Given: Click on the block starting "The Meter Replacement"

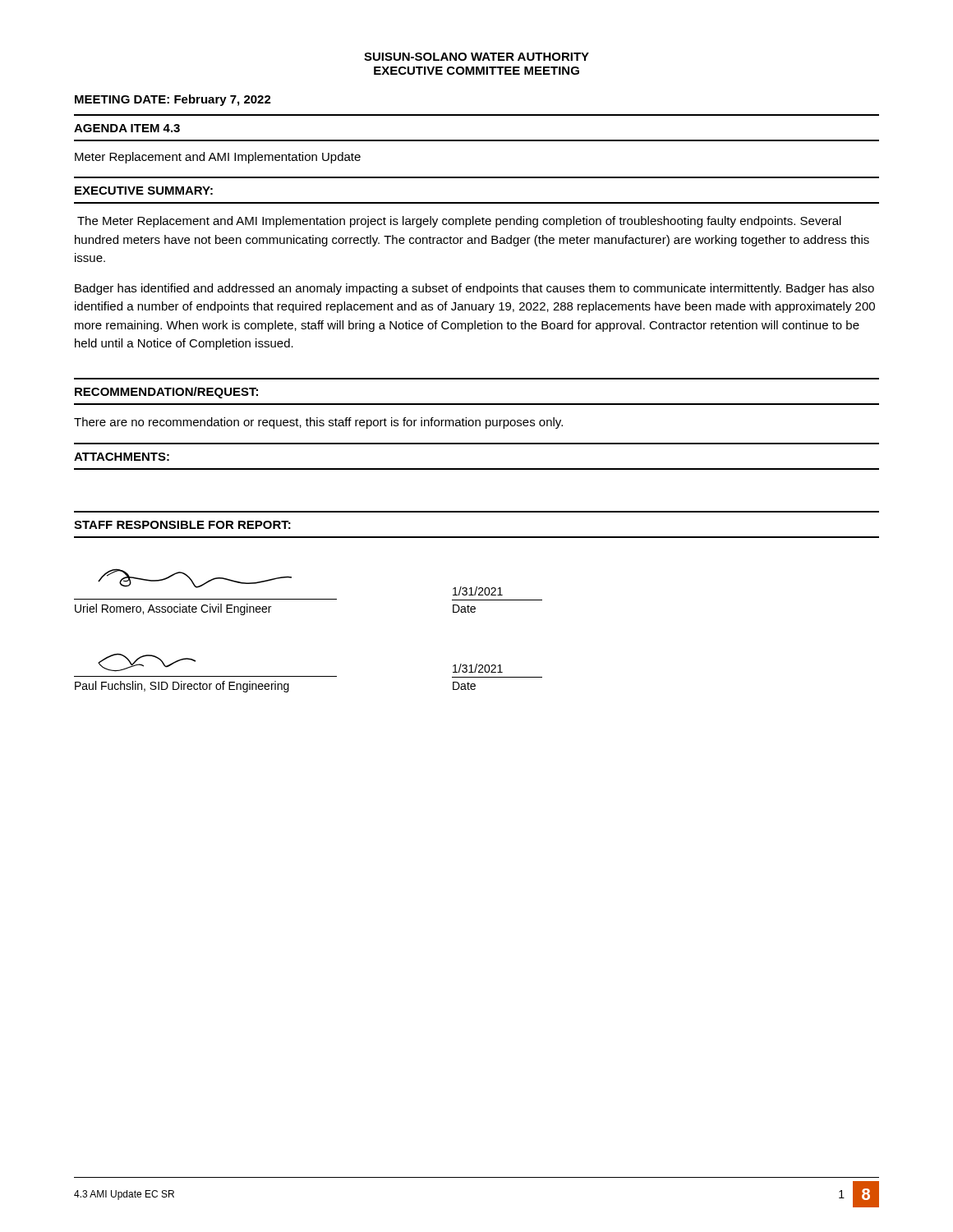Looking at the screenshot, I should tap(472, 239).
